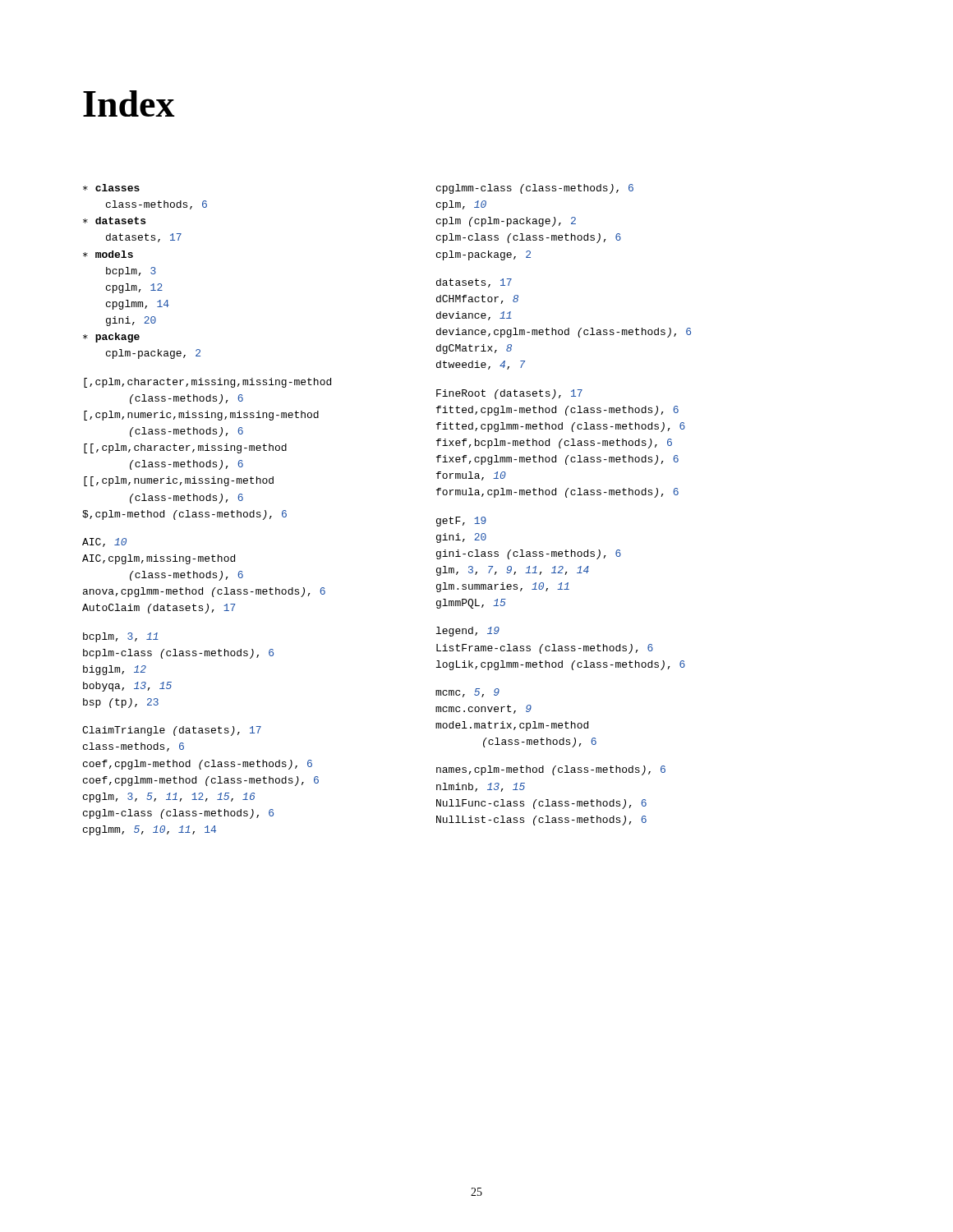The width and height of the screenshot is (953, 1232).
Task: Click on the region starting "datasets, 17 dCHMfactor,"
Action: click(x=653, y=325)
